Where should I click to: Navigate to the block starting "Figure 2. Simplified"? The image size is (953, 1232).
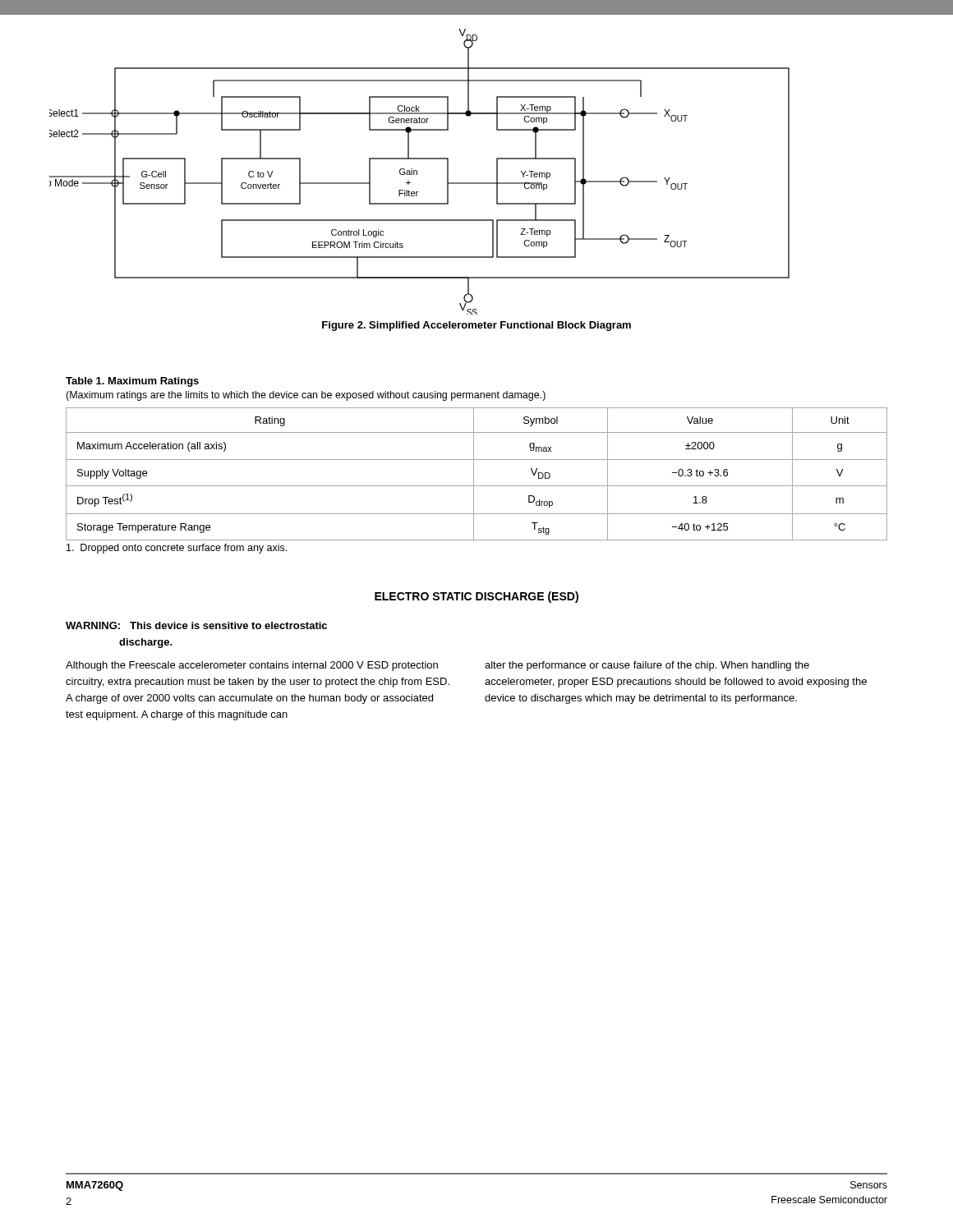click(x=476, y=325)
